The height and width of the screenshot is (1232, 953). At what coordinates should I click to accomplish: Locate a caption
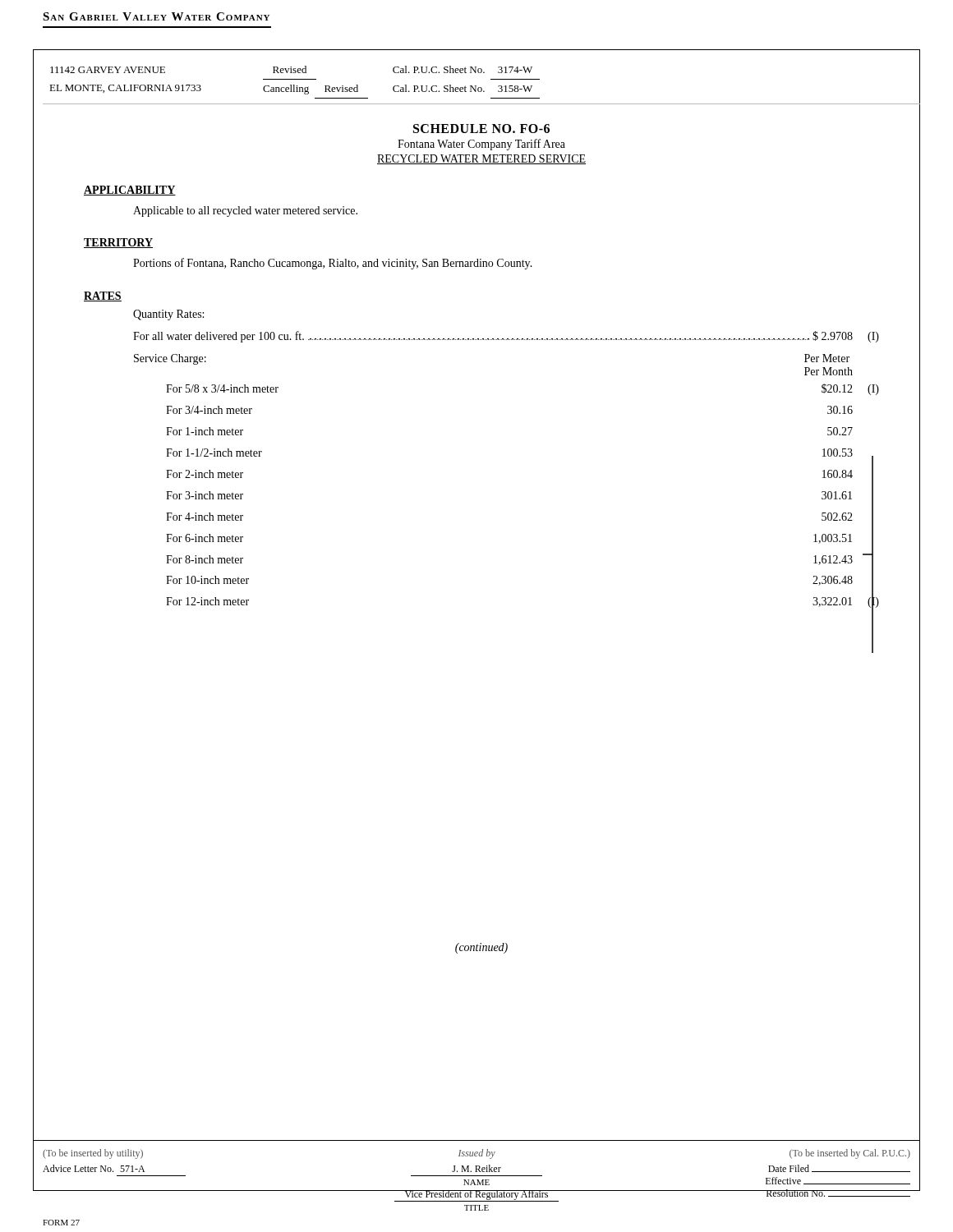[x=481, y=948]
